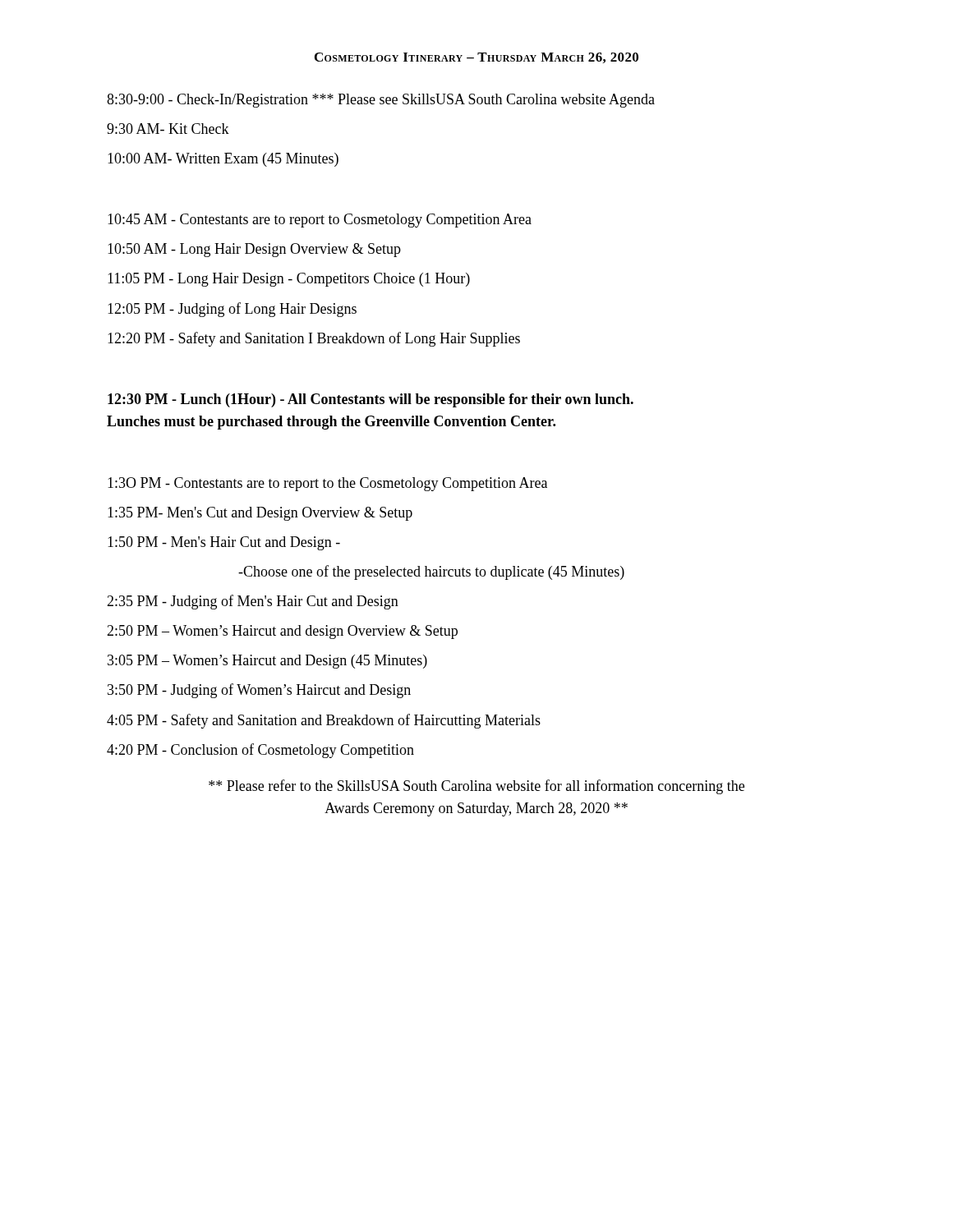
Task: Point to the block beginning "2:35 PM - Judging"
Action: (253, 601)
